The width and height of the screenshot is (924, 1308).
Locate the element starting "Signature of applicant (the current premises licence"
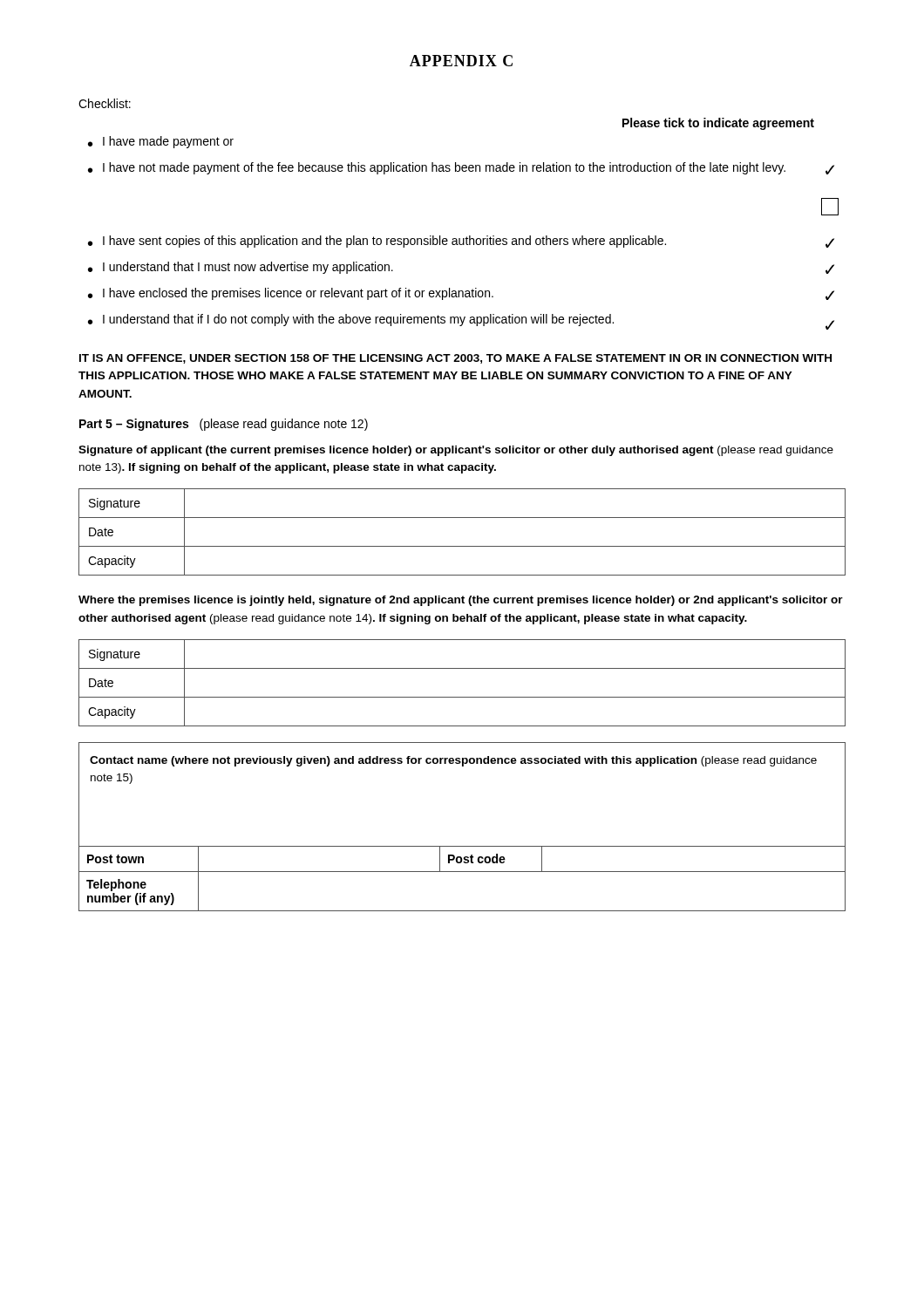[x=456, y=458]
